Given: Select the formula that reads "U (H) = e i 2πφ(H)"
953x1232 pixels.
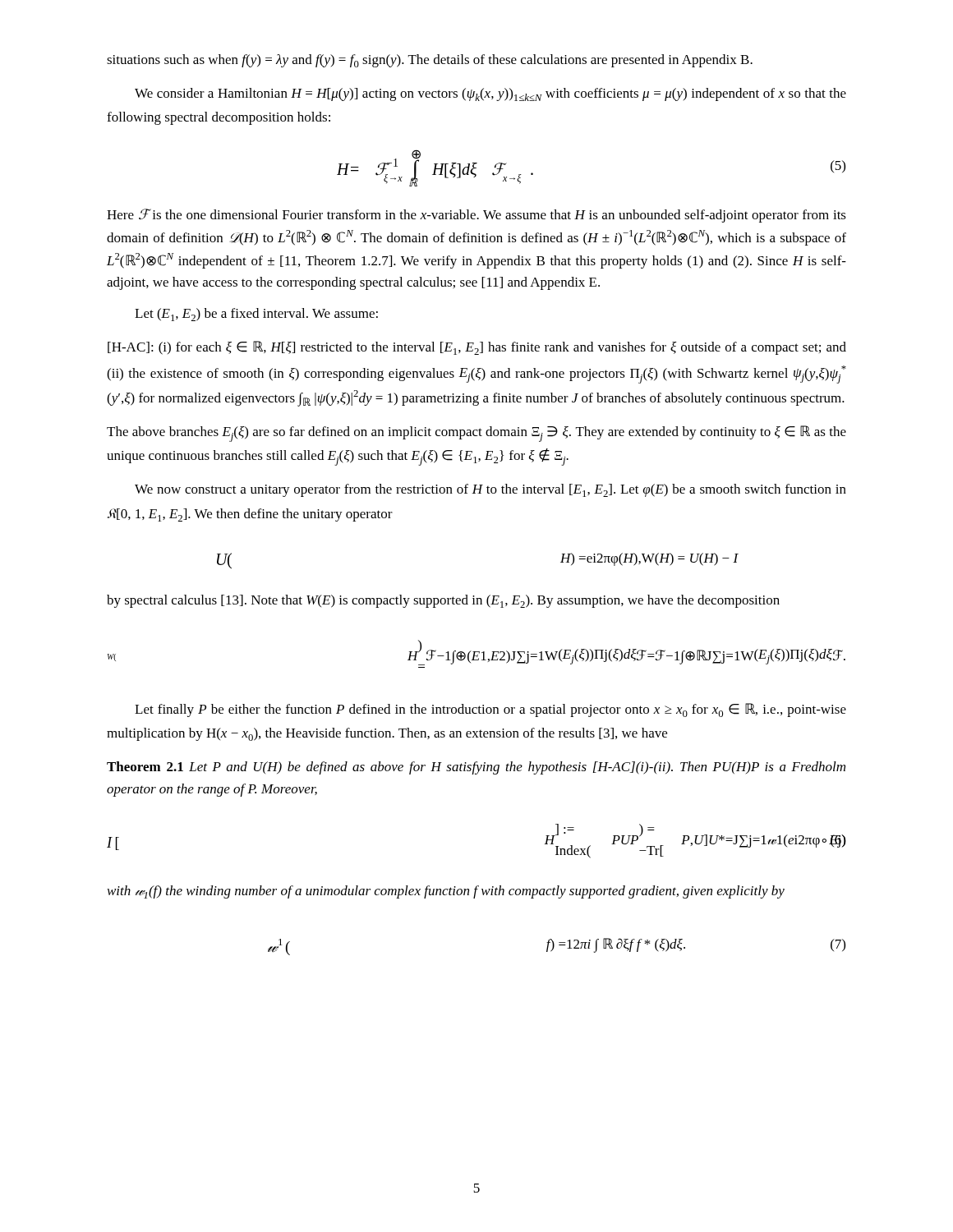Looking at the screenshot, I should (225, 561).
